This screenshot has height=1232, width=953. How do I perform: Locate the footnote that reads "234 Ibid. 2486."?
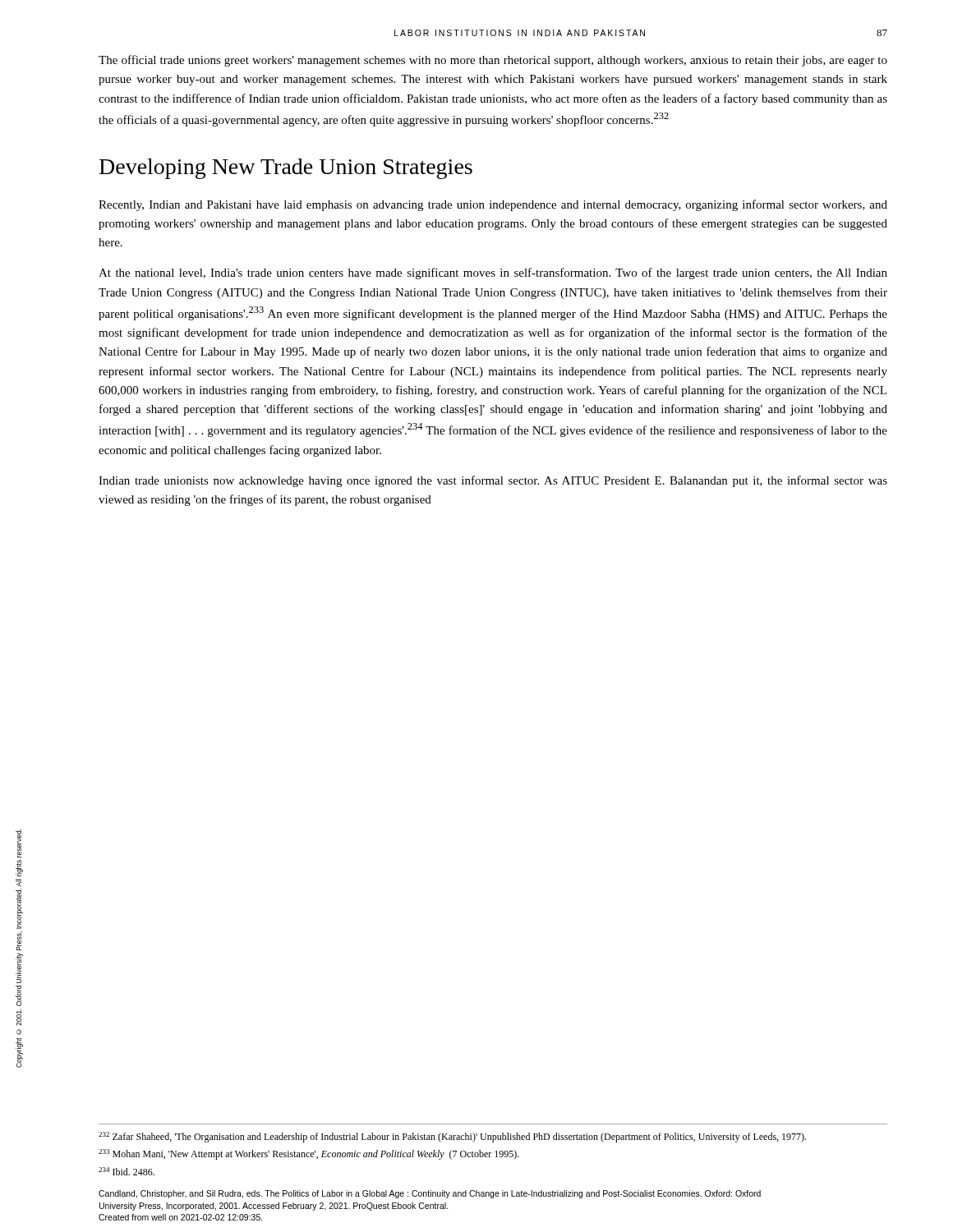(127, 1172)
